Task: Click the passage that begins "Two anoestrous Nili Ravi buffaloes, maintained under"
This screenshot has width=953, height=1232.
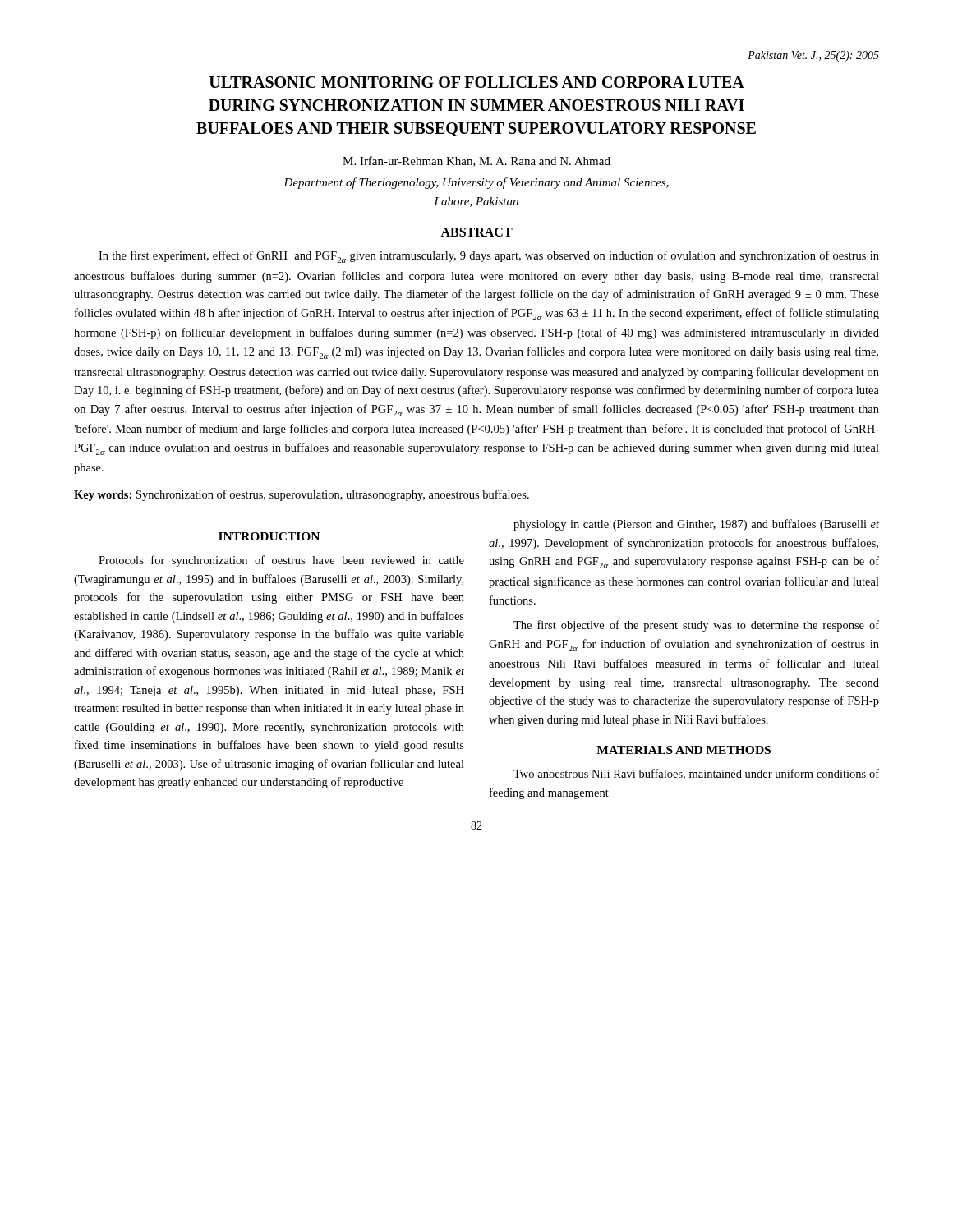Action: [684, 783]
